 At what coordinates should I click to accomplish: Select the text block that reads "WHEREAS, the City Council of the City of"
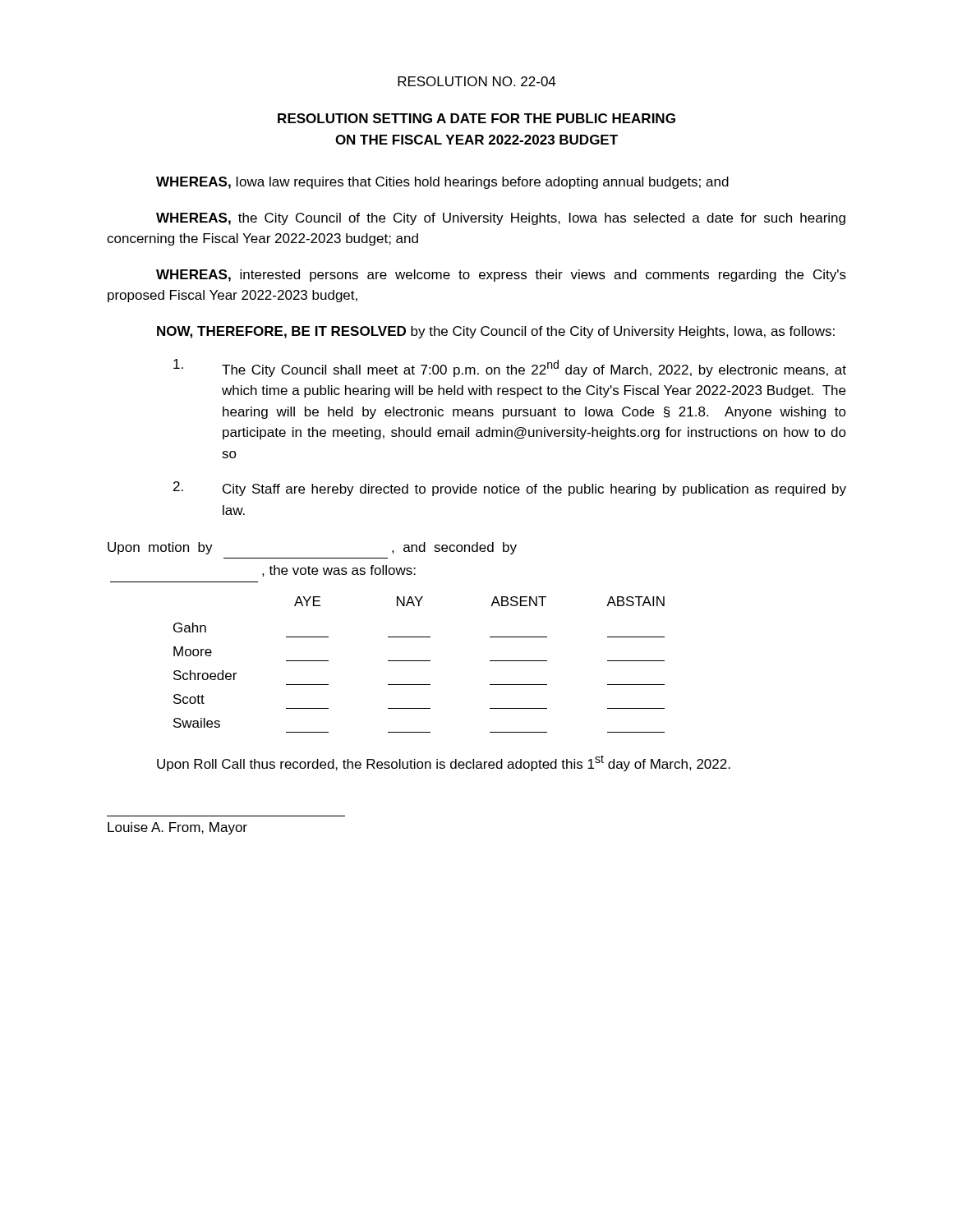tap(476, 228)
